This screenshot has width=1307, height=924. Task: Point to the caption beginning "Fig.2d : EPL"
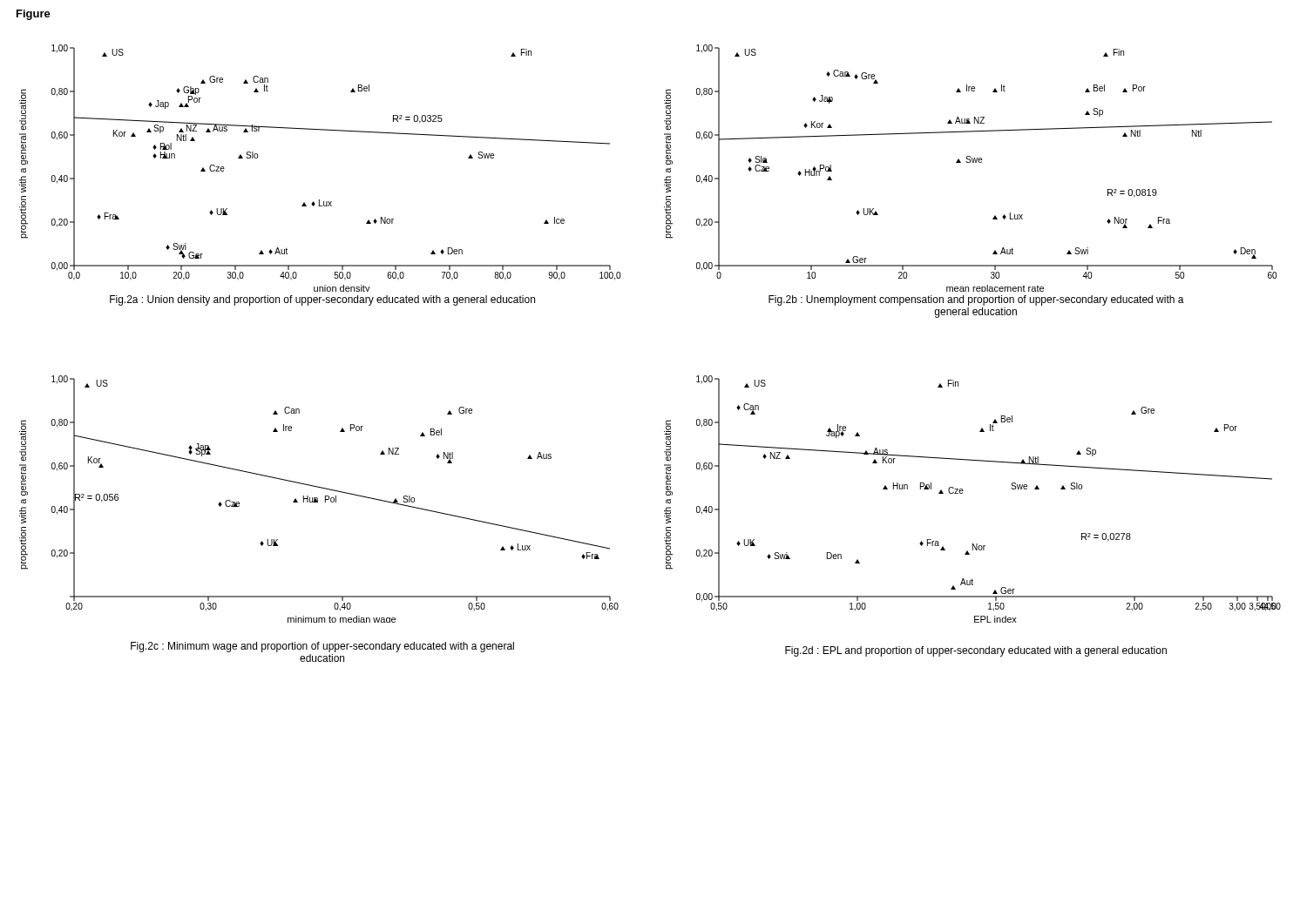pyautogui.click(x=976, y=651)
